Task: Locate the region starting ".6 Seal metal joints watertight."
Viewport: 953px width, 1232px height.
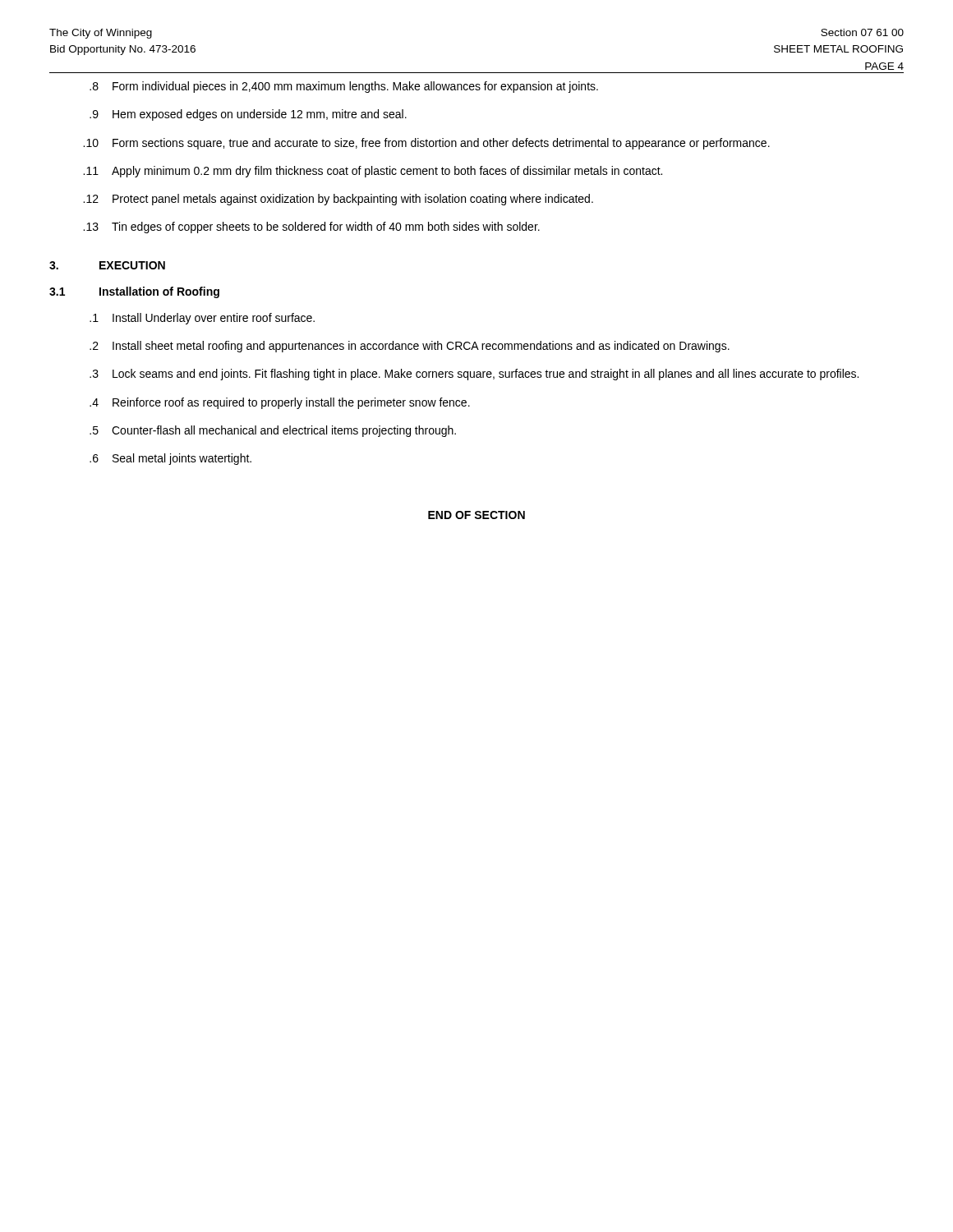Action: [170, 459]
